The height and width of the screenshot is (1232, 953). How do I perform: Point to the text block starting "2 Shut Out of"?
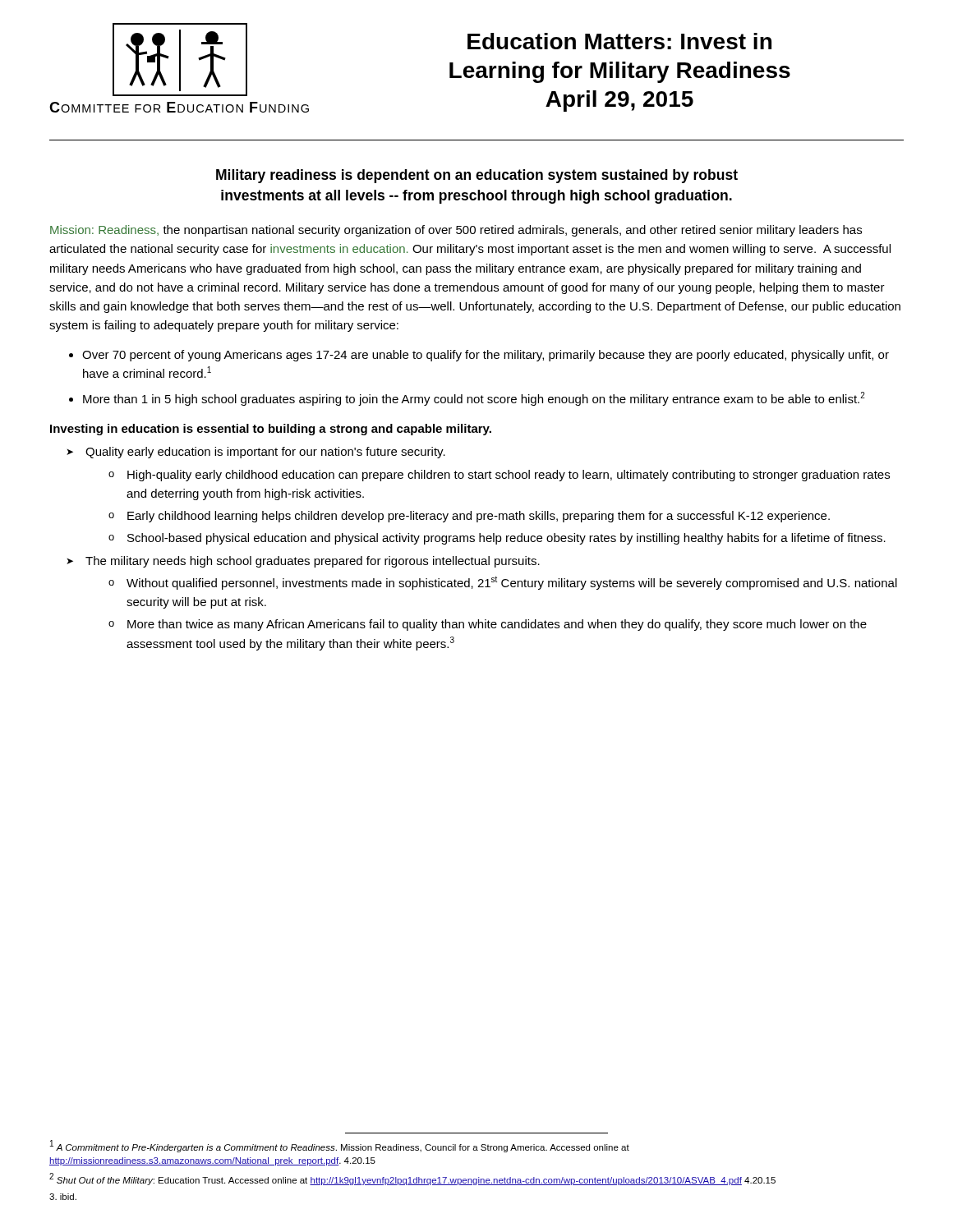click(x=413, y=1178)
